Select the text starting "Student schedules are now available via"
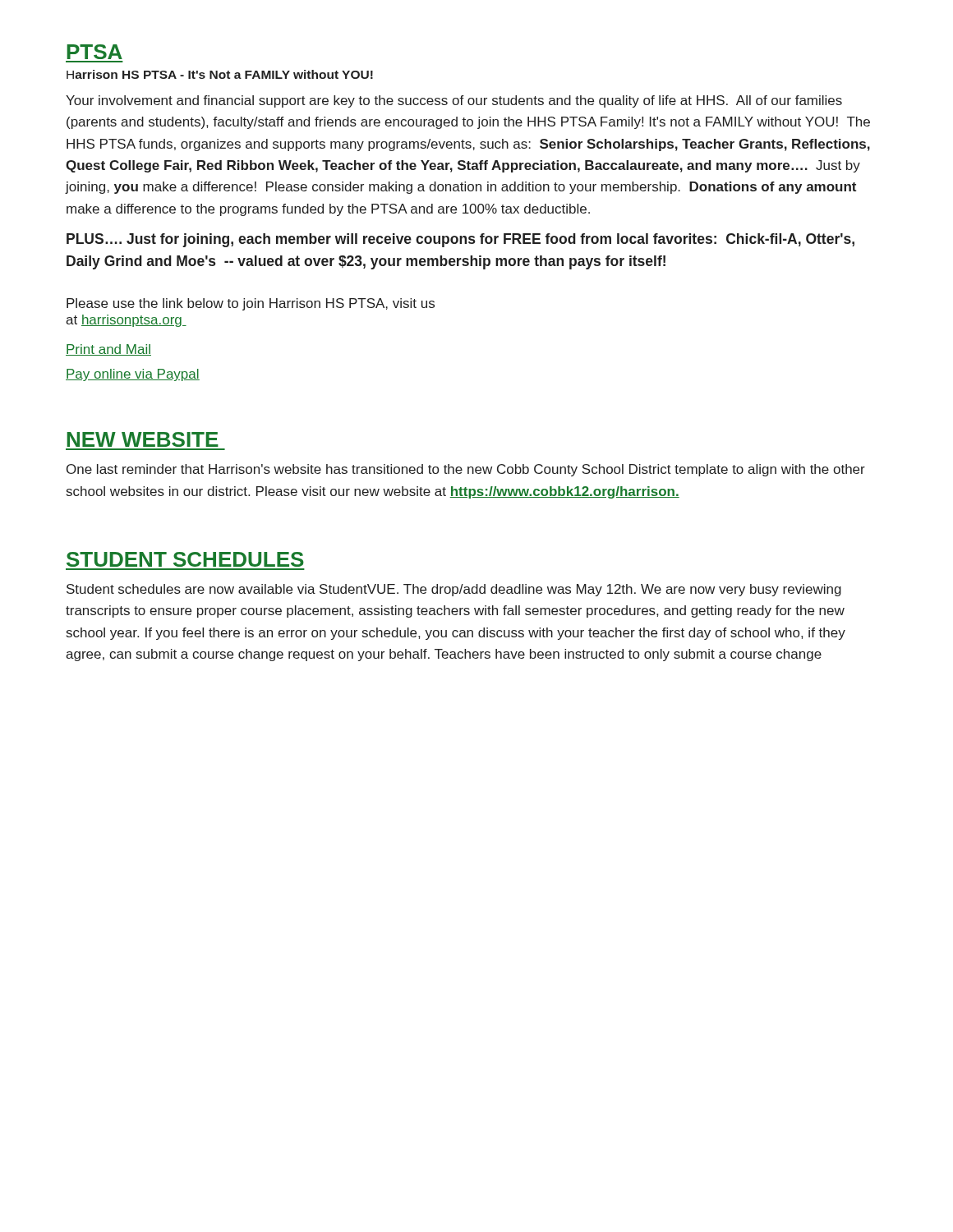This screenshot has width=953, height=1232. click(x=455, y=622)
